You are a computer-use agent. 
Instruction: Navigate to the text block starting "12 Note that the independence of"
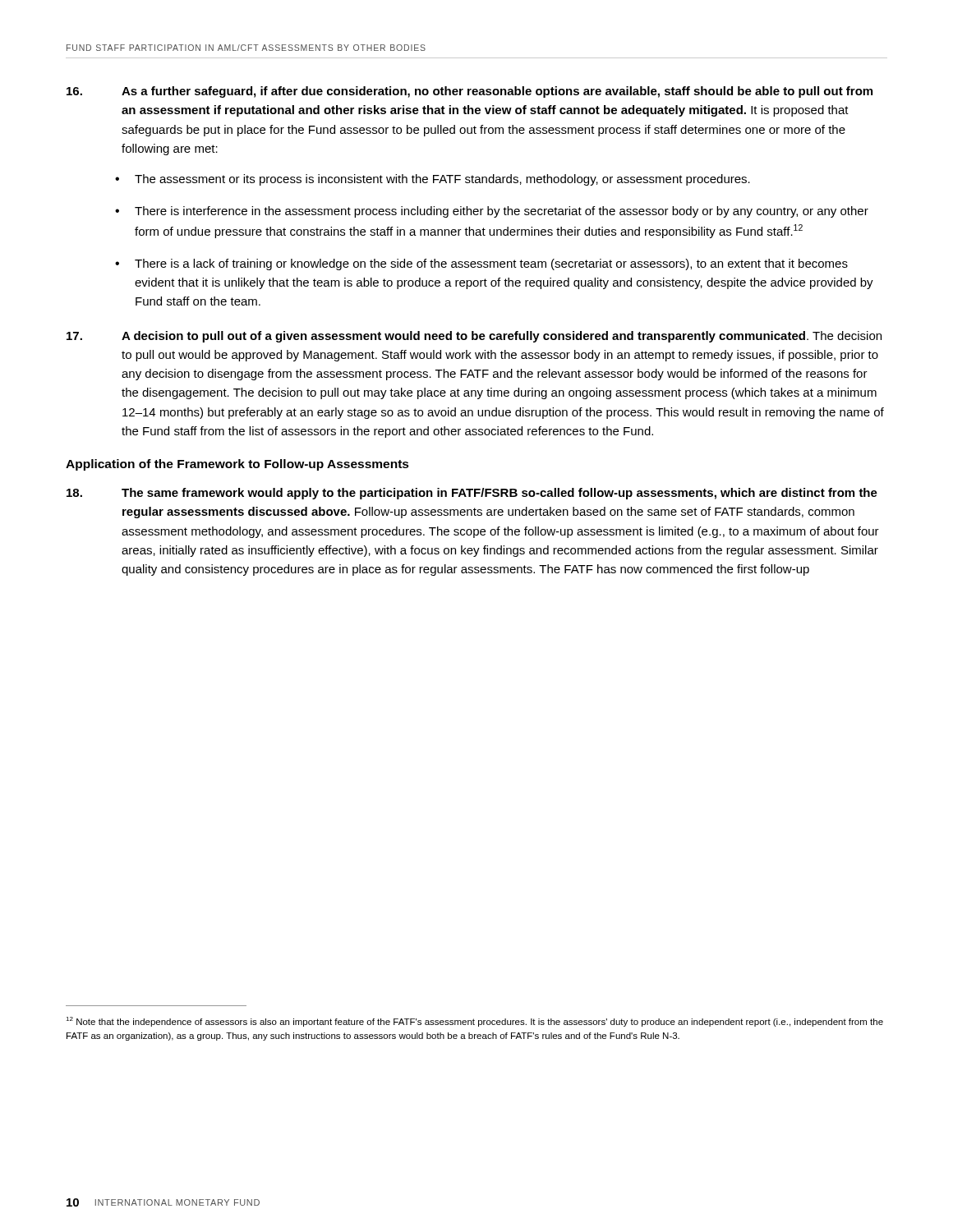pyautogui.click(x=474, y=1028)
